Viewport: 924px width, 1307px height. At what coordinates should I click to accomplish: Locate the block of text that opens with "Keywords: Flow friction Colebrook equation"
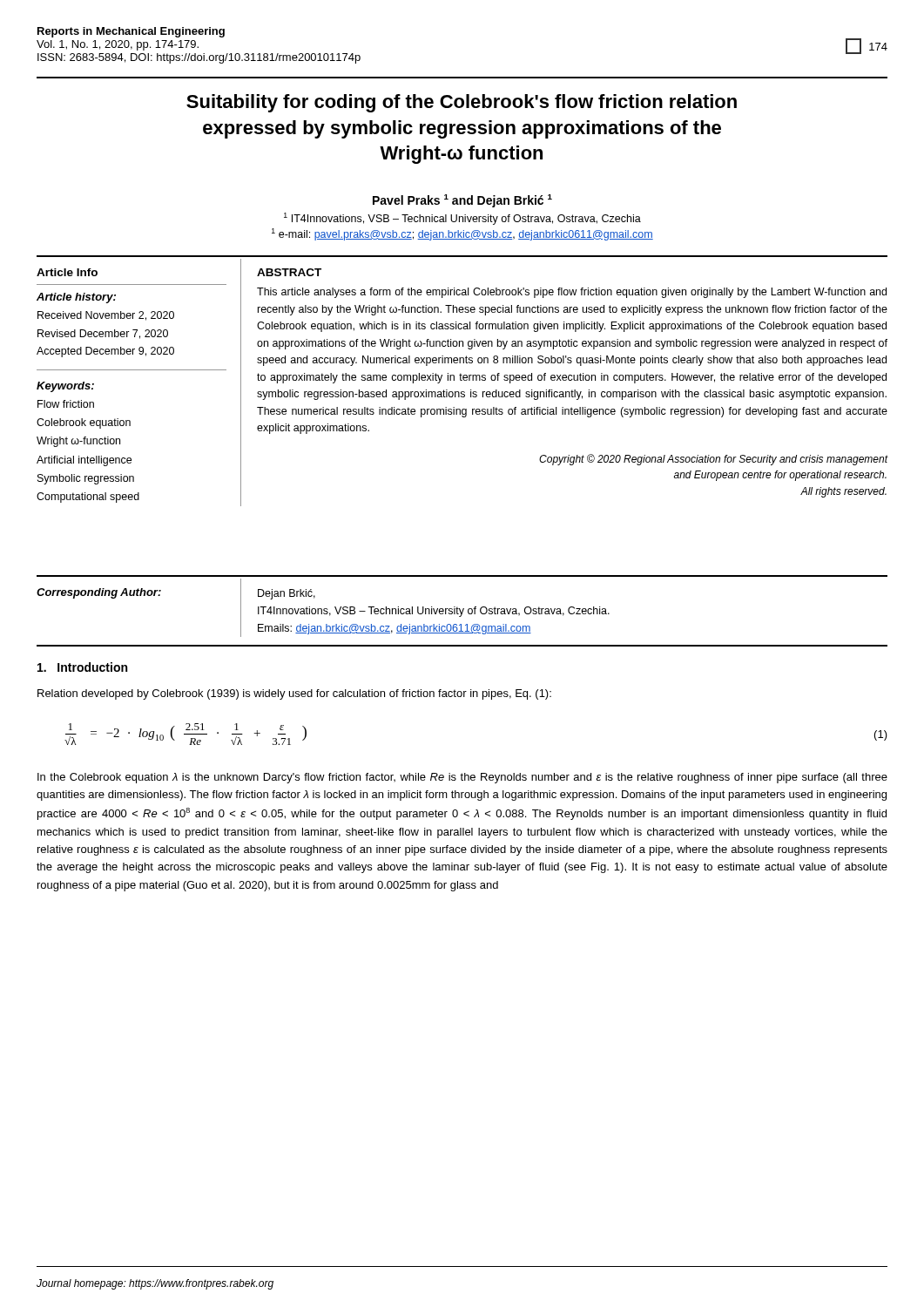click(65, 387)
